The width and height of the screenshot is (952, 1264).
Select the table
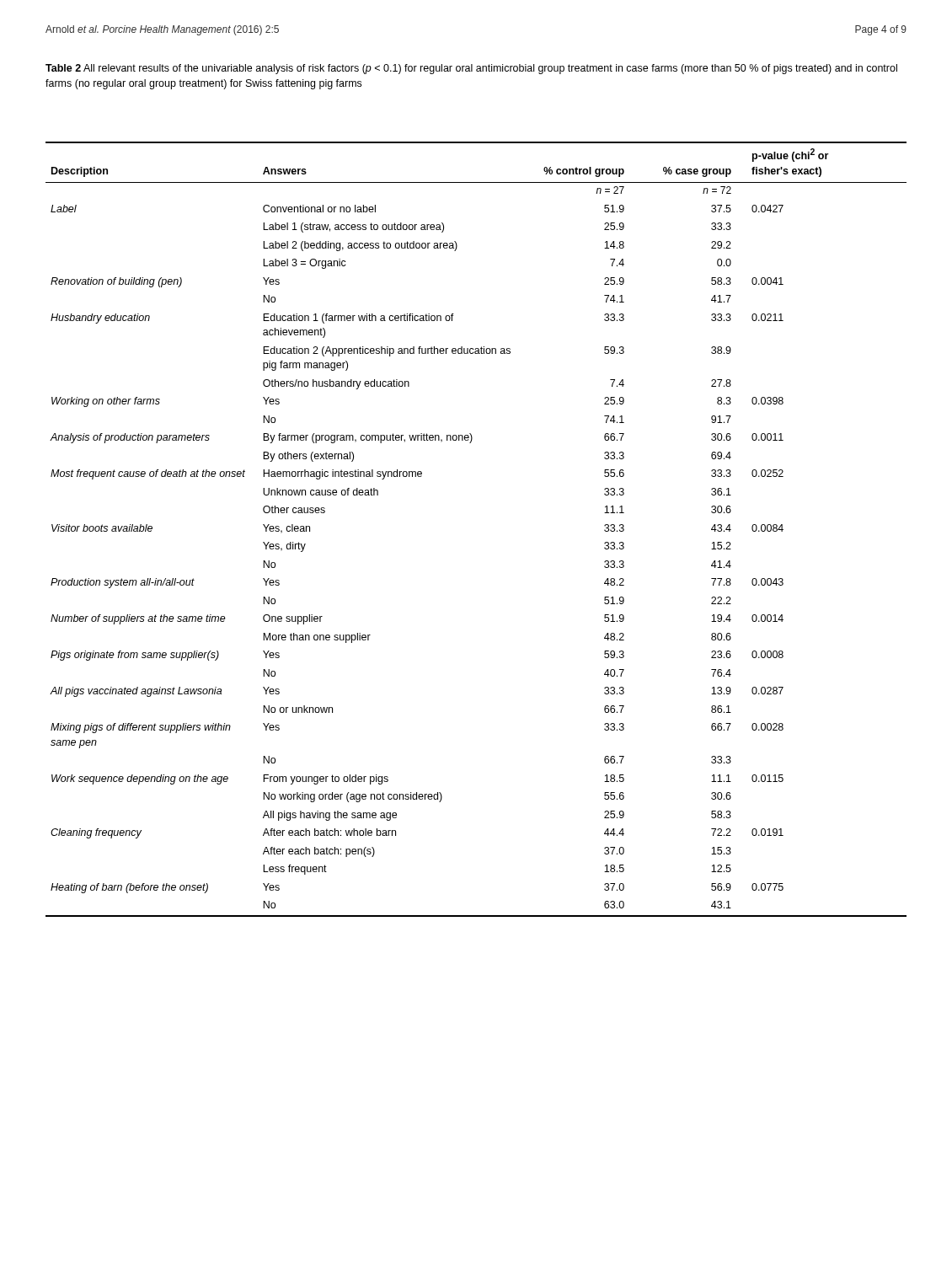pyautogui.click(x=476, y=529)
